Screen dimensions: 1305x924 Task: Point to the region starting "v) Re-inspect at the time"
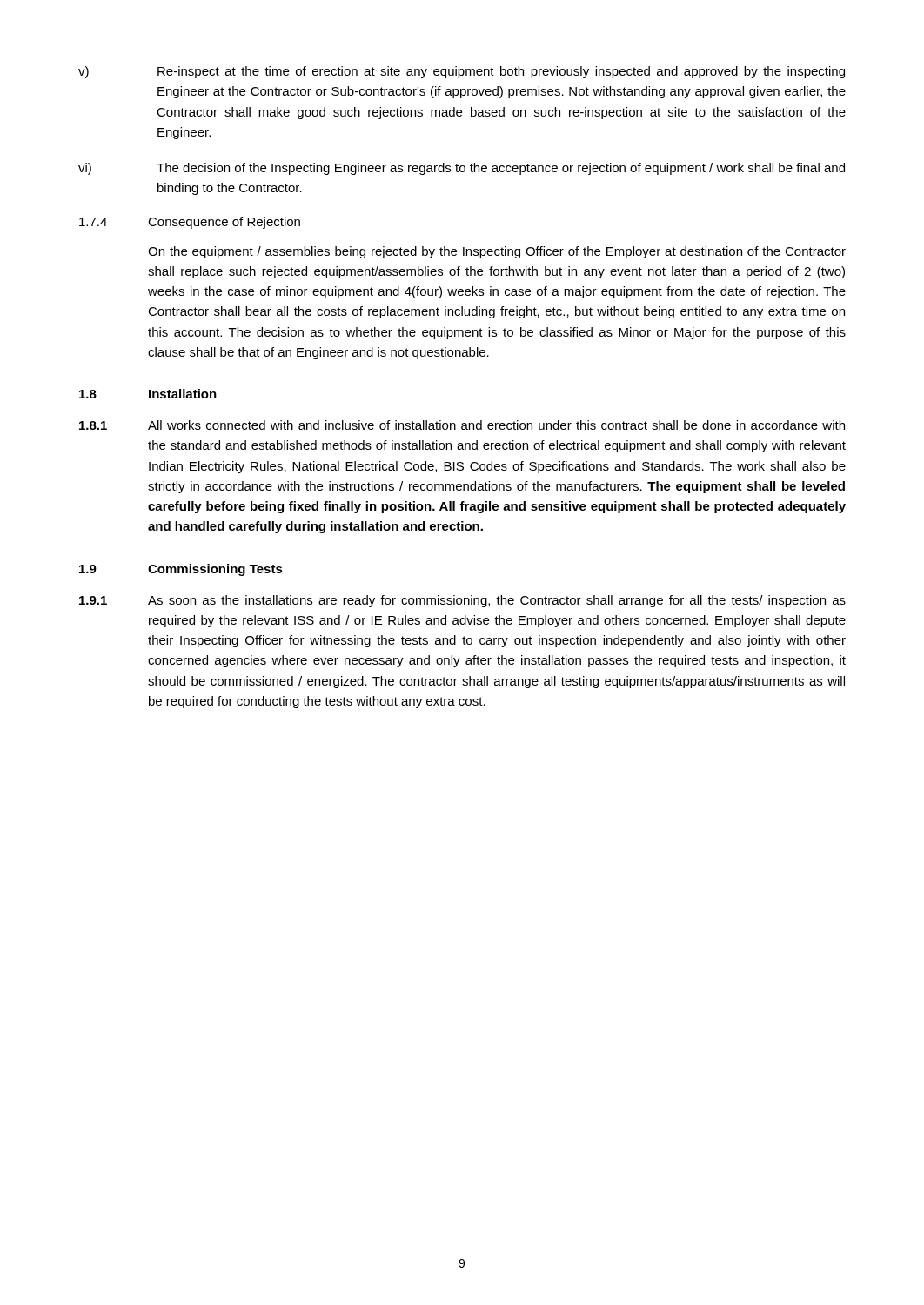462,101
